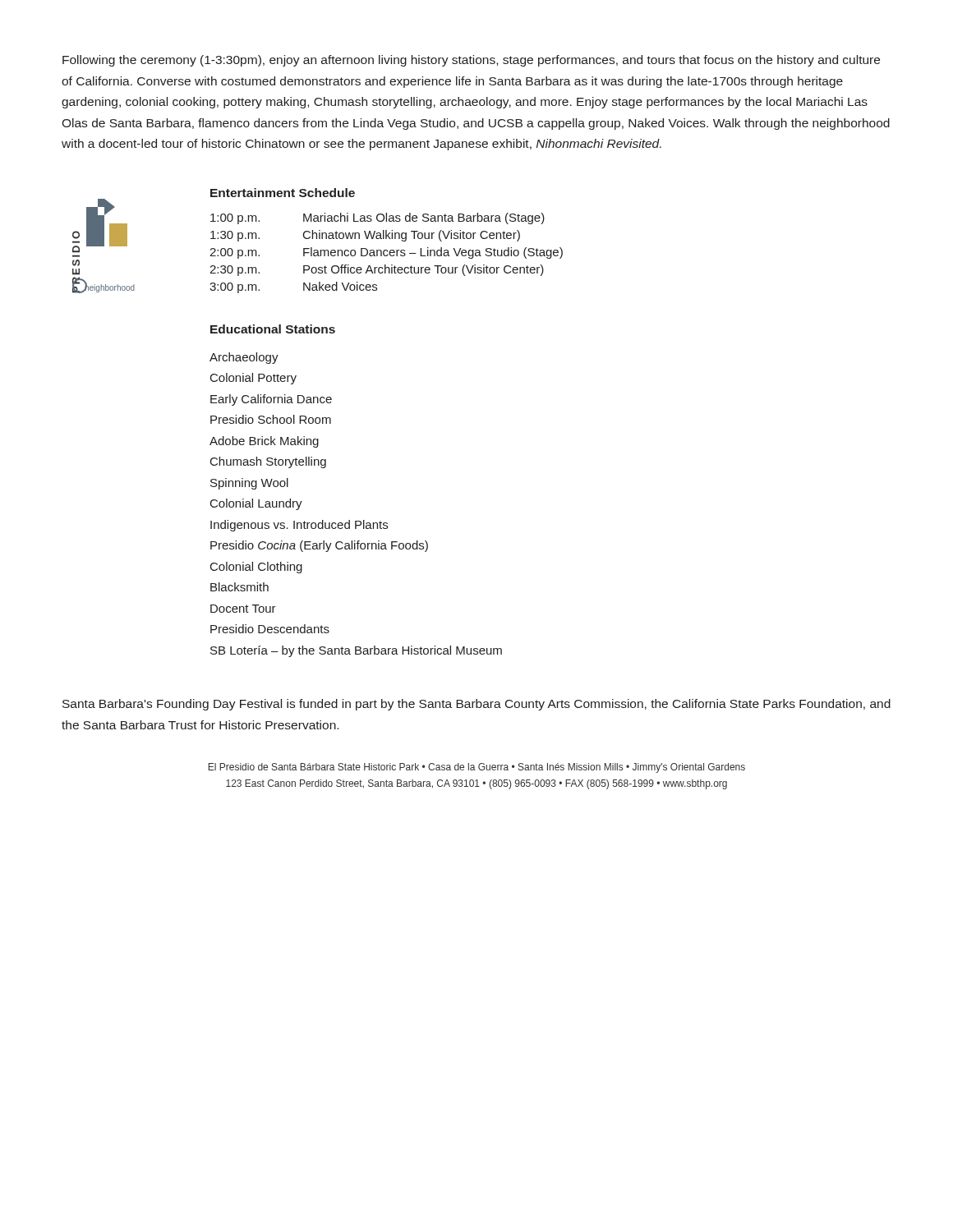Find the element starting "Following the ceremony (1-3:30pm), enjoy an"
Image resolution: width=953 pixels, height=1232 pixels.
coord(476,102)
